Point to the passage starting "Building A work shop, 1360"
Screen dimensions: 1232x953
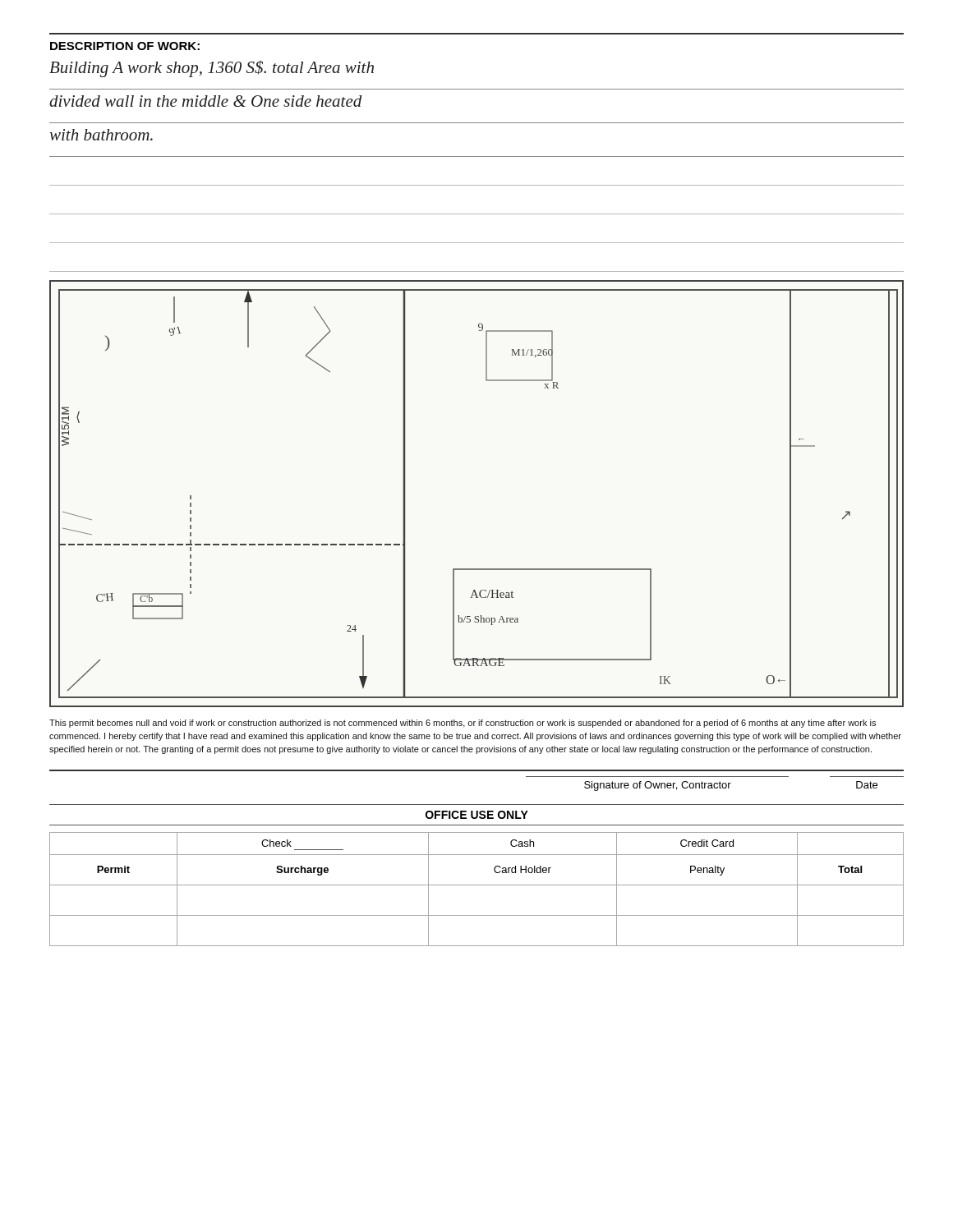[x=476, y=164]
